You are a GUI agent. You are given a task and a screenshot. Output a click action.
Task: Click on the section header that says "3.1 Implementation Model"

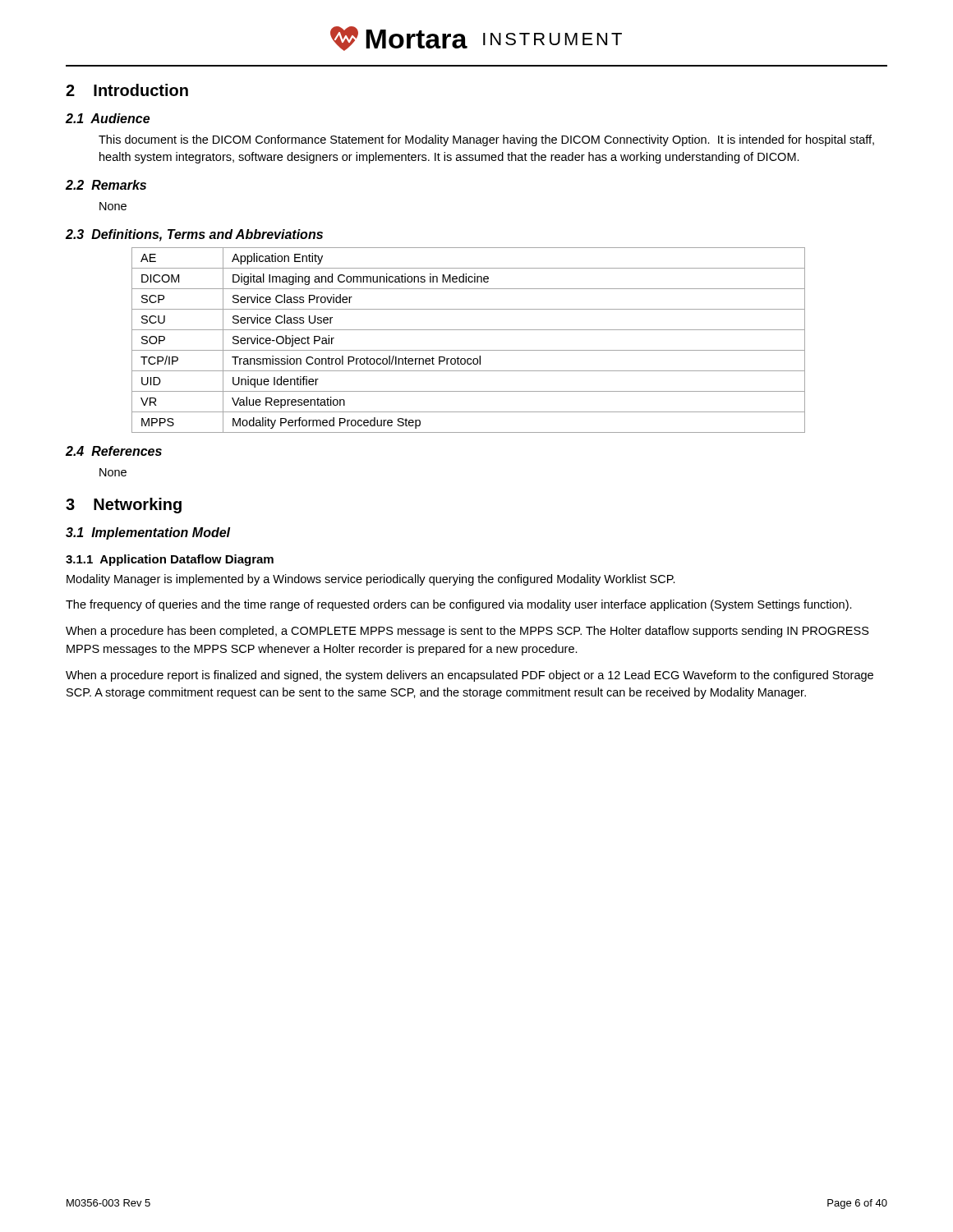[148, 532]
